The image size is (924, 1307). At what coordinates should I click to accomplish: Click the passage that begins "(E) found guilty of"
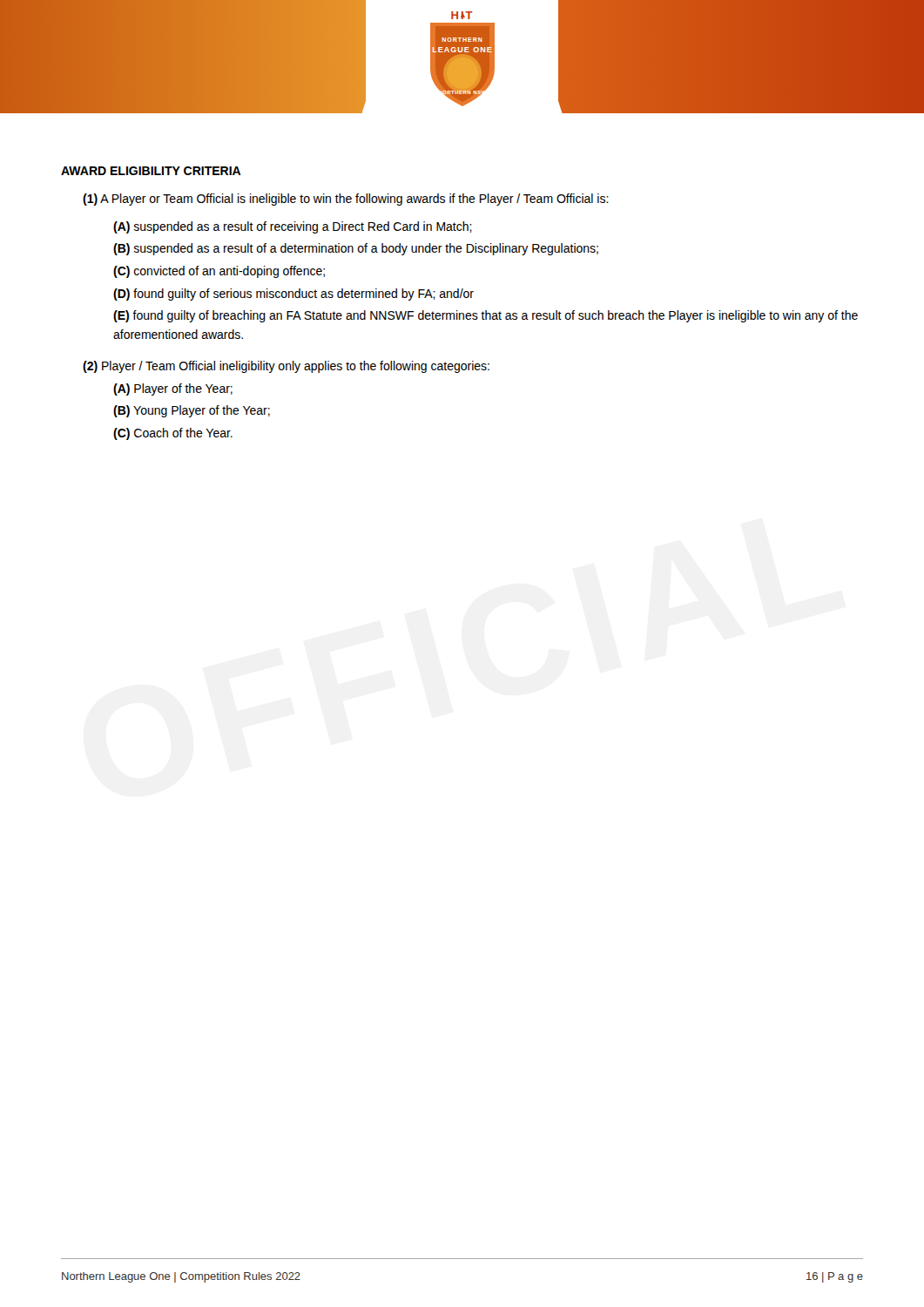[486, 325]
